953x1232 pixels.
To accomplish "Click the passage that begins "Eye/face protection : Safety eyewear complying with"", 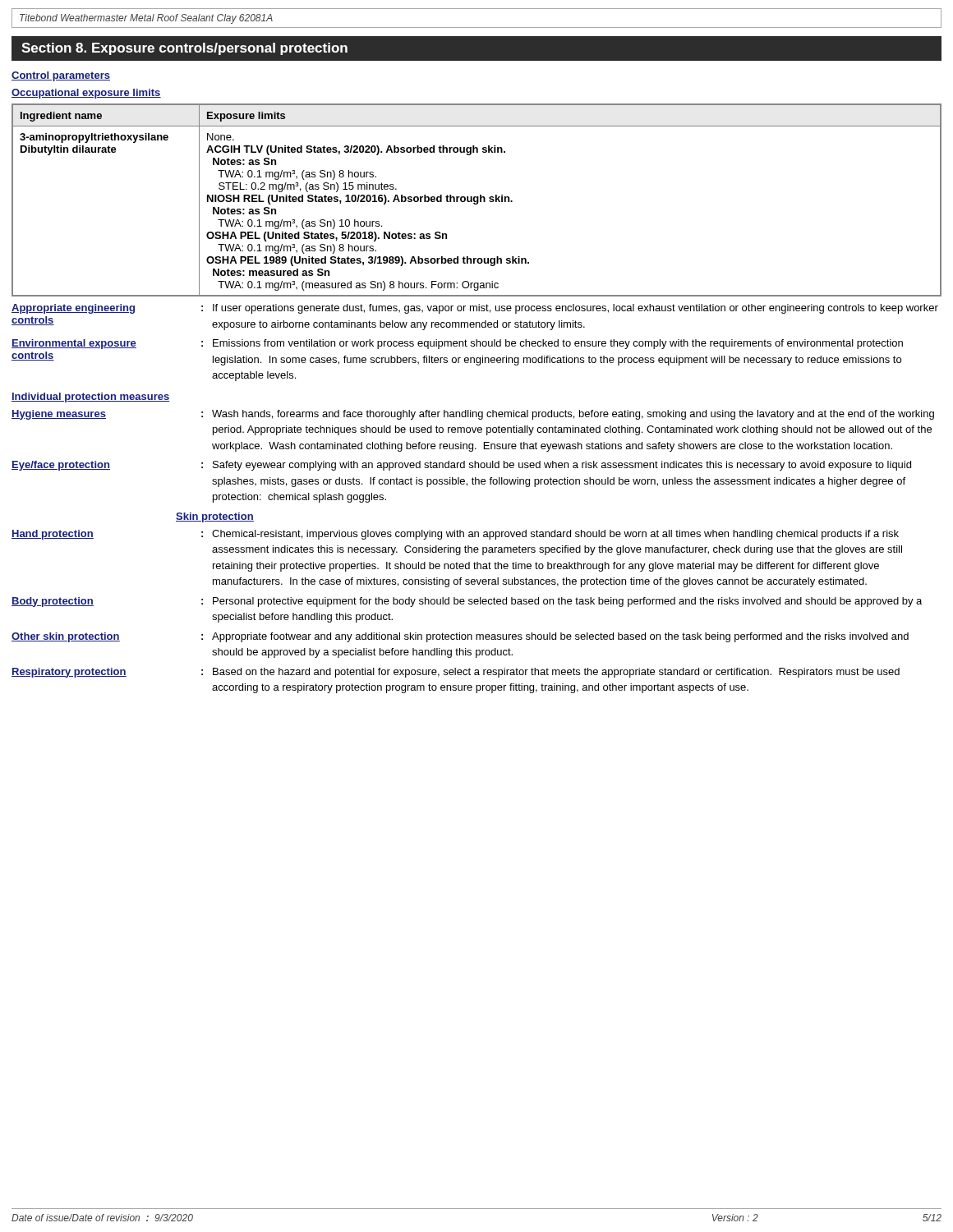I will 476,481.
